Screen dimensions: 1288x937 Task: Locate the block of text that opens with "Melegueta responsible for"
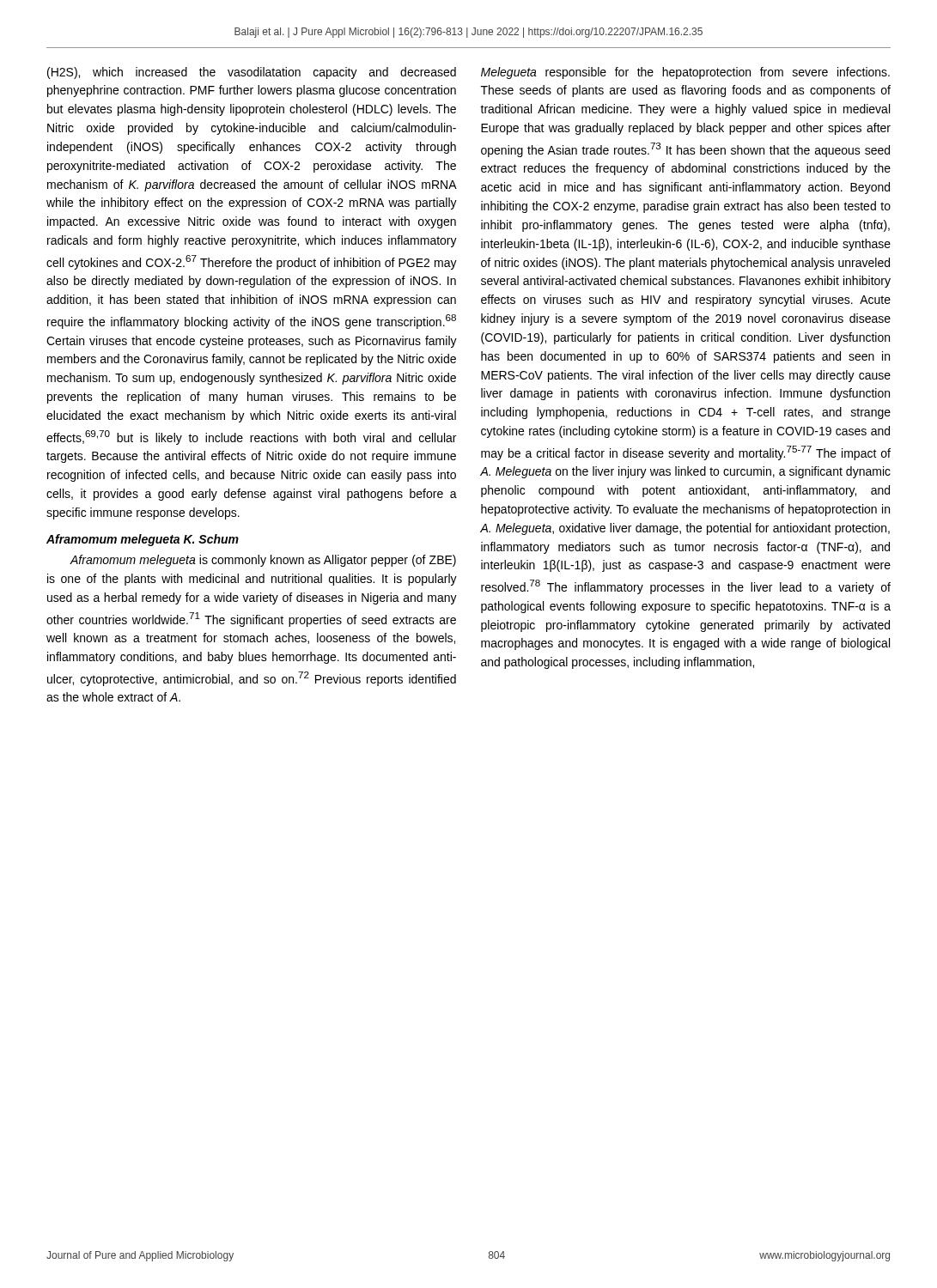pos(686,368)
